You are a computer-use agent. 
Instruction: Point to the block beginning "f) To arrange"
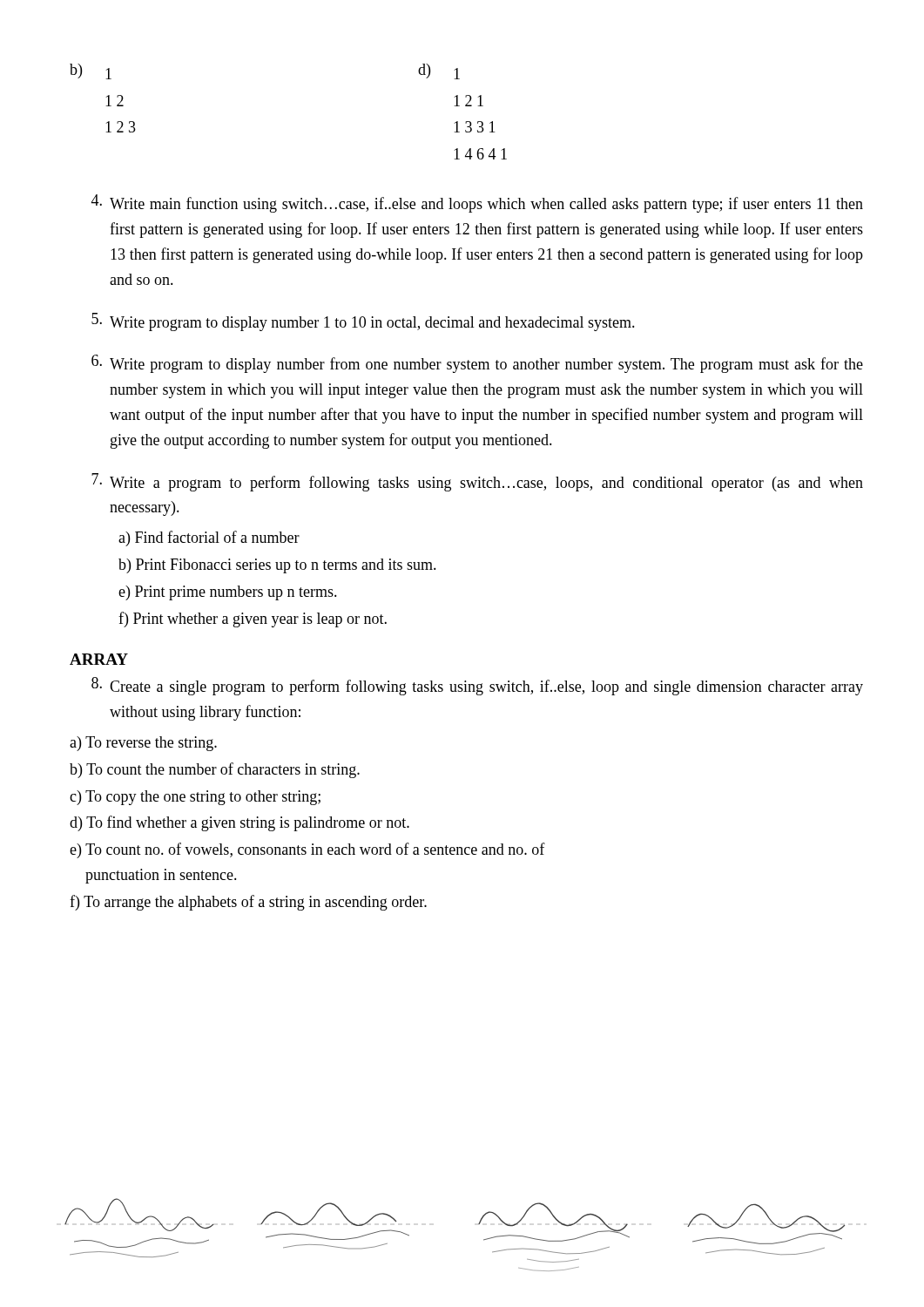(x=249, y=902)
